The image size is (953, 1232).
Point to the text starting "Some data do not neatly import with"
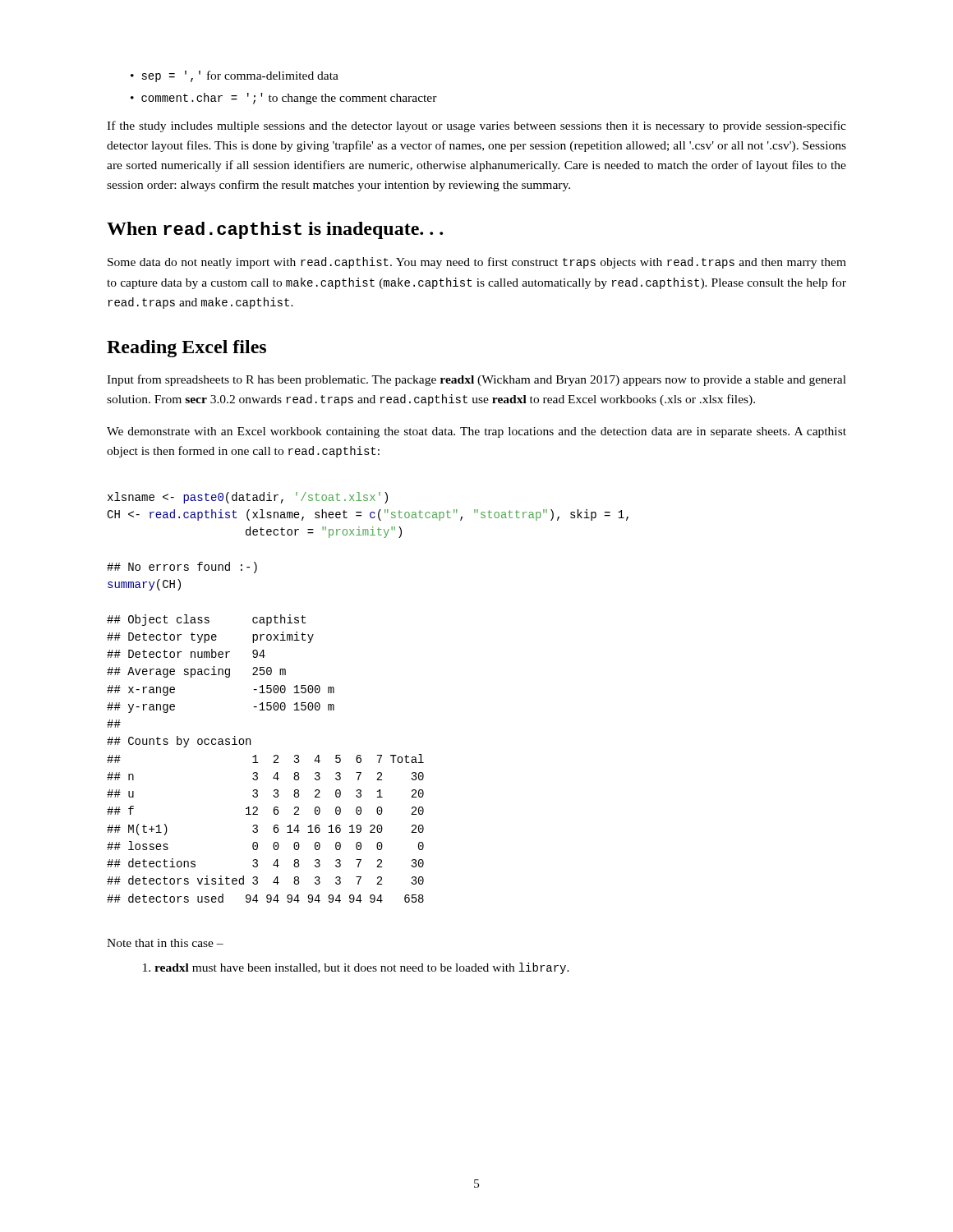point(476,282)
